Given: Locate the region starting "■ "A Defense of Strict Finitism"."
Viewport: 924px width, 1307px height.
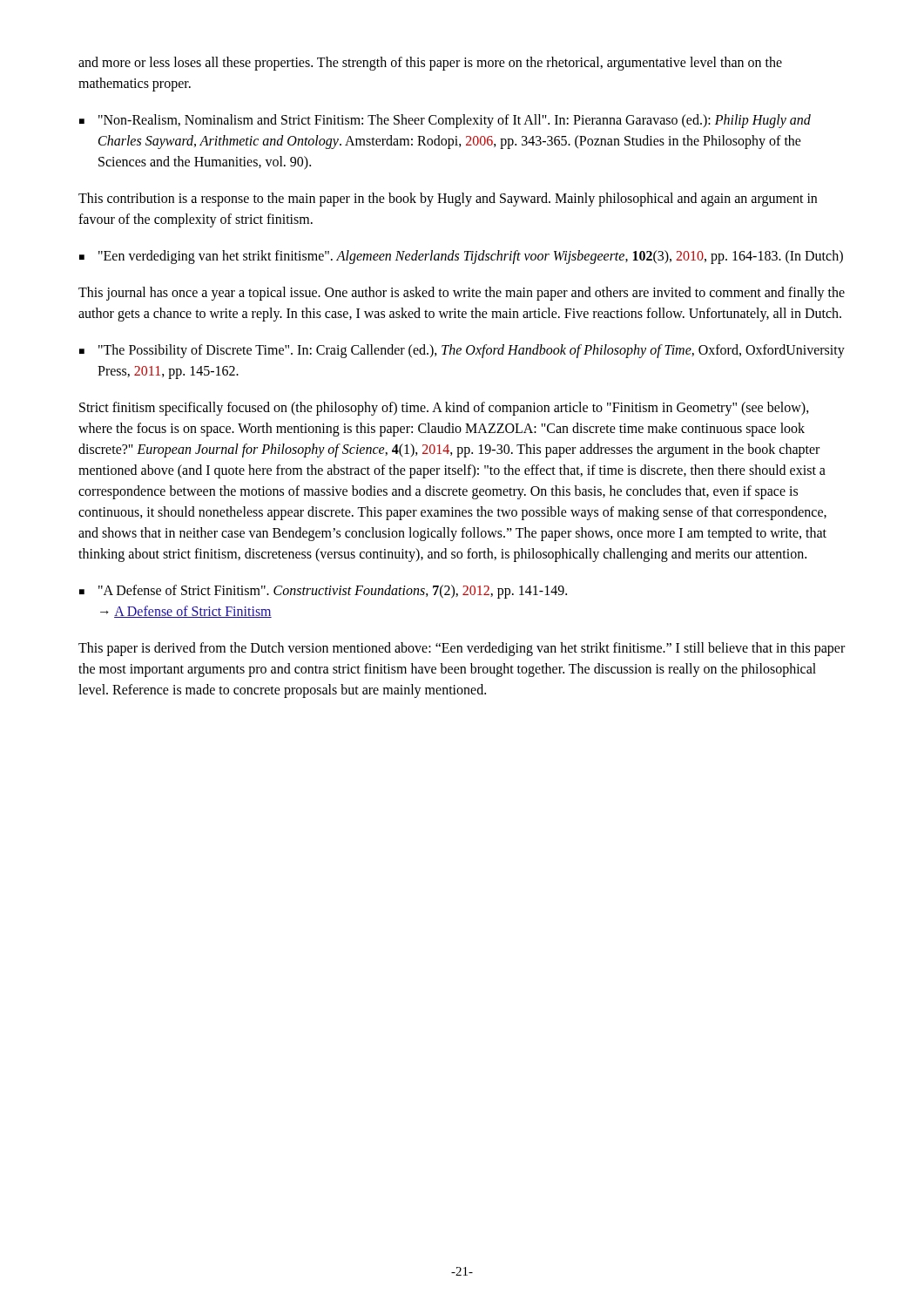Looking at the screenshot, I should click(462, 601).
